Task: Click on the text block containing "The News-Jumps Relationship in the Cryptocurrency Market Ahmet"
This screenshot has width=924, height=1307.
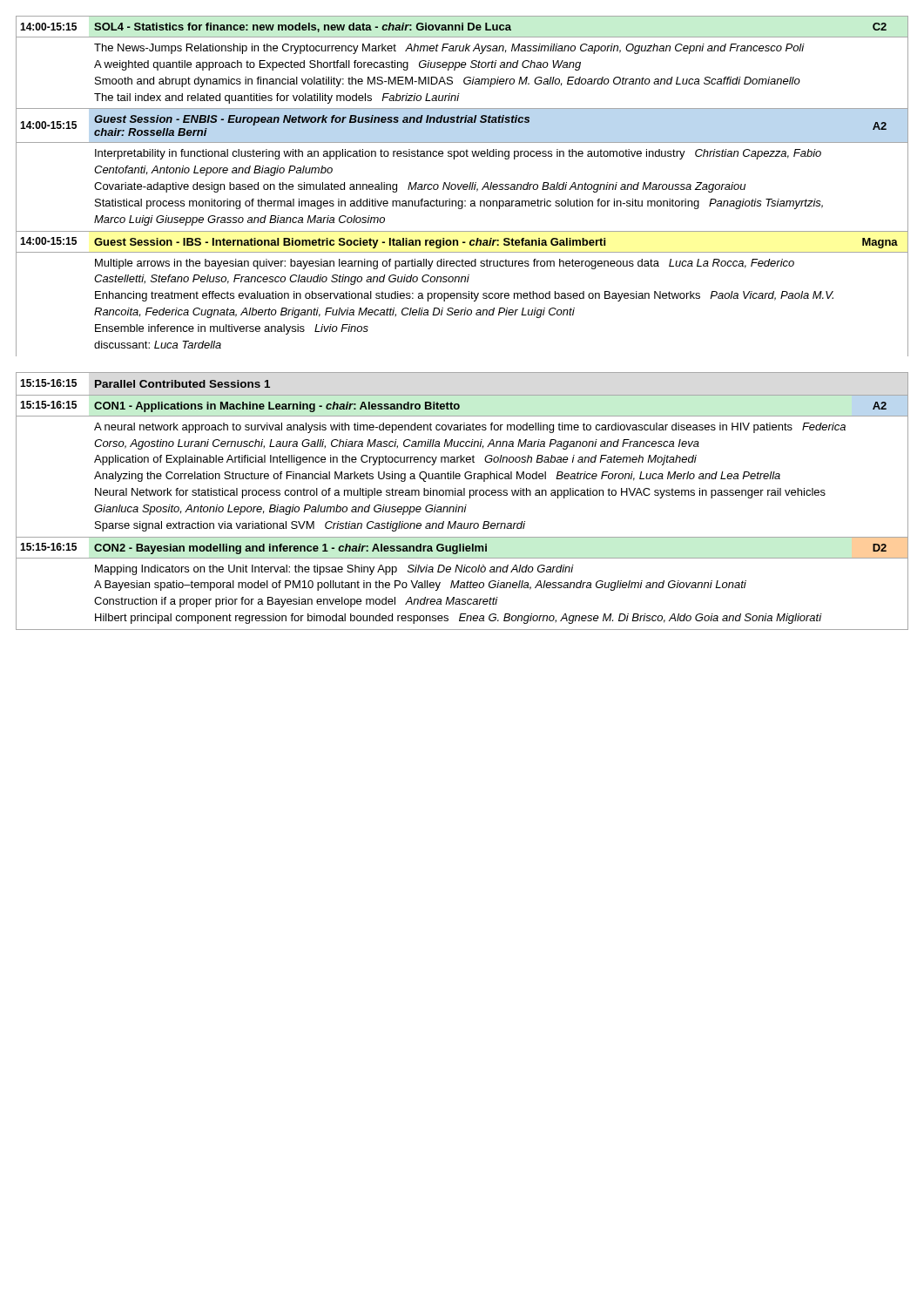Action: [x=449, y=72]
